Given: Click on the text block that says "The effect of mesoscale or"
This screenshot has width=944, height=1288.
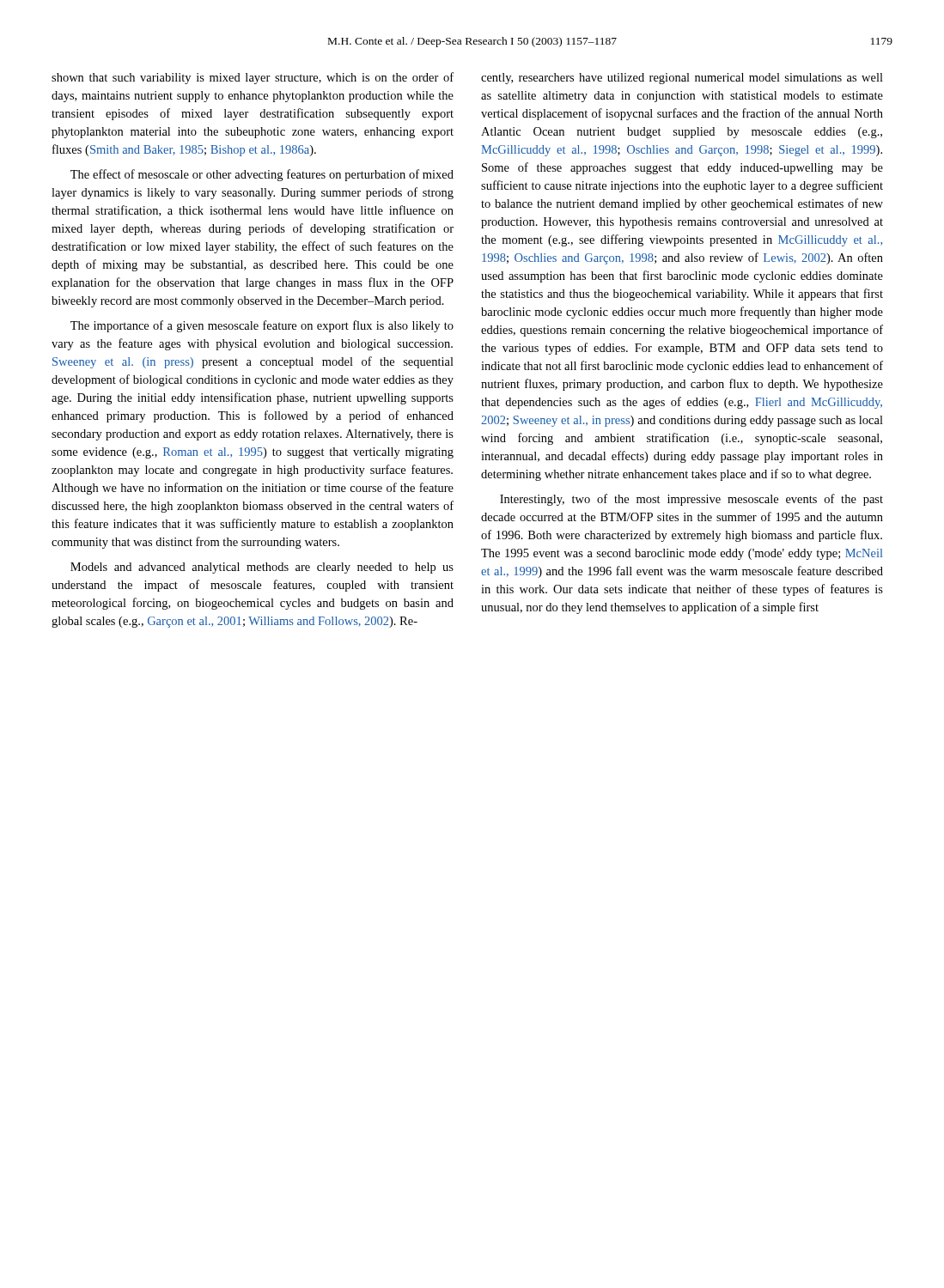Looking at the screenshot, I should [x=253, y=238].
